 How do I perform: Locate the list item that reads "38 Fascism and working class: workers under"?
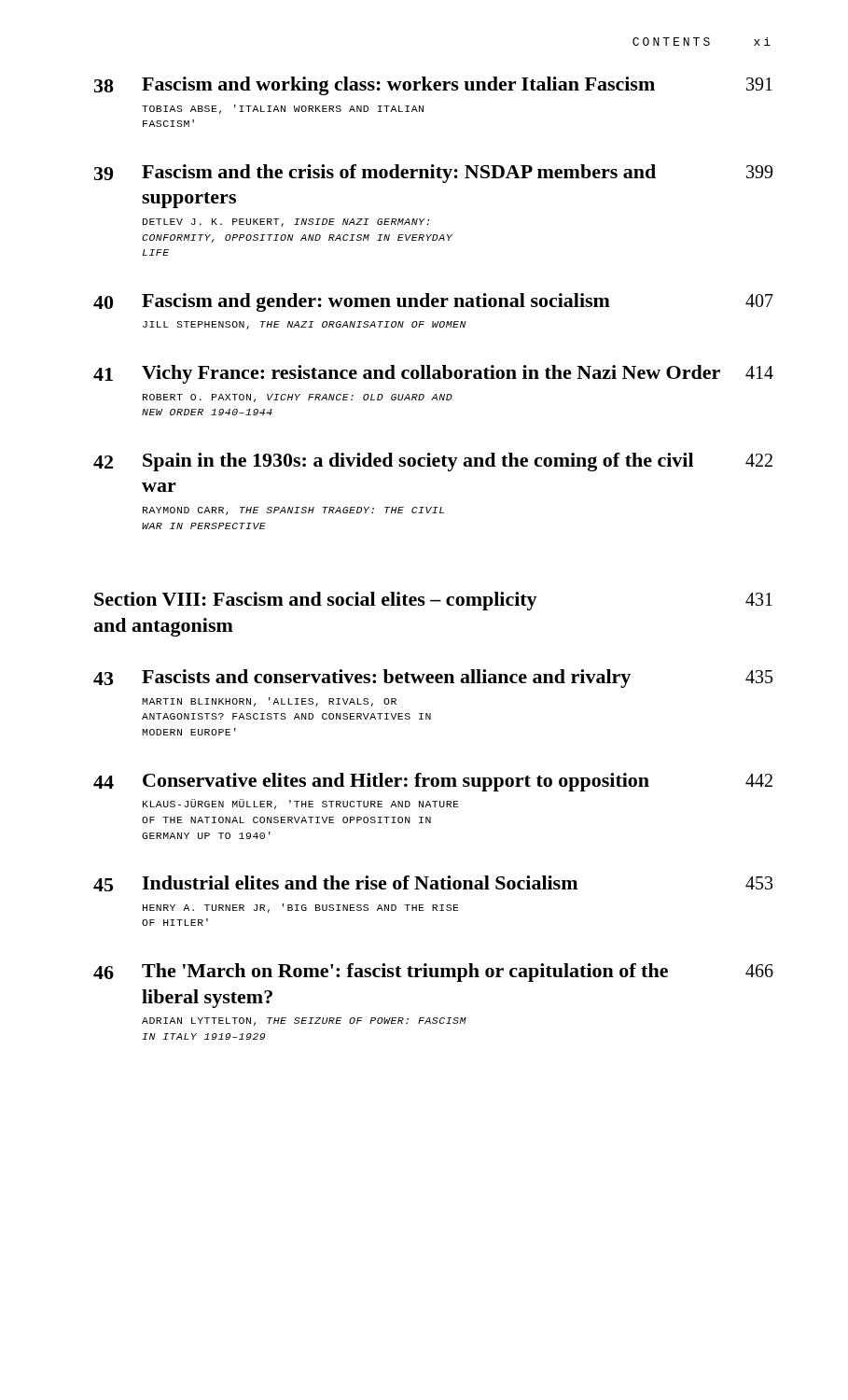point(433,102)
